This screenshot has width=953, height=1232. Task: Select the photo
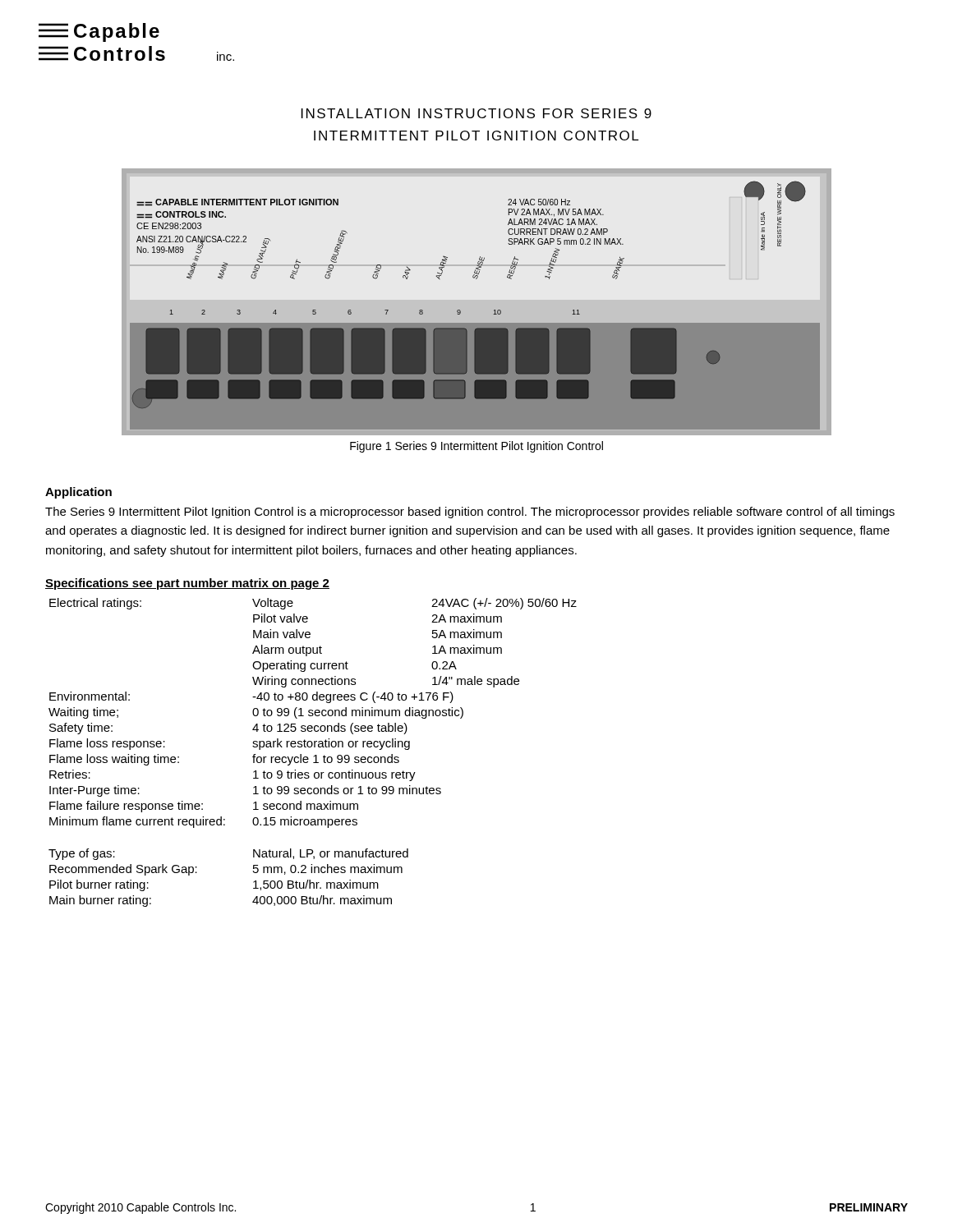476,303
